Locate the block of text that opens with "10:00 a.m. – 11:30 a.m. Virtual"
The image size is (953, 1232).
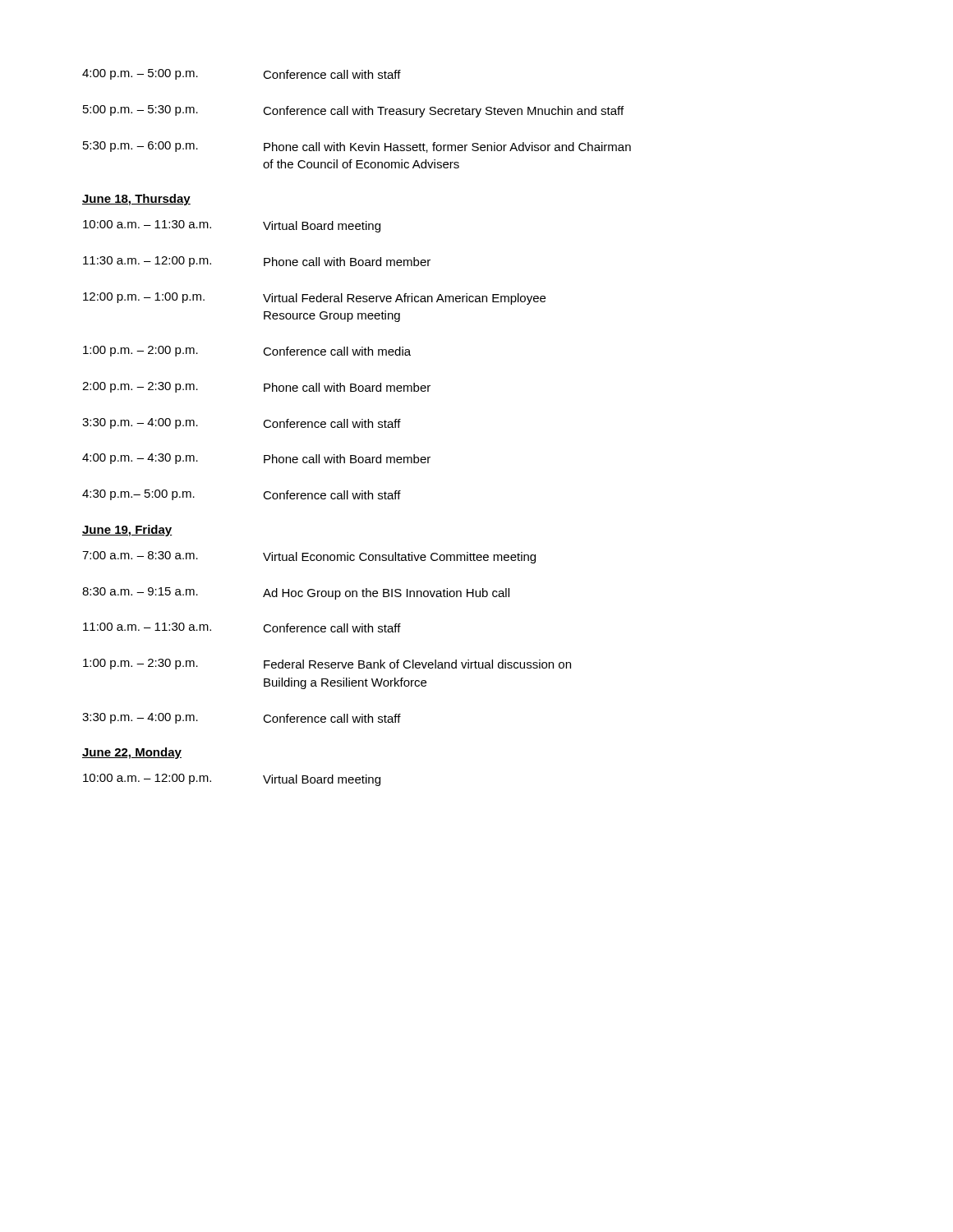157,226
